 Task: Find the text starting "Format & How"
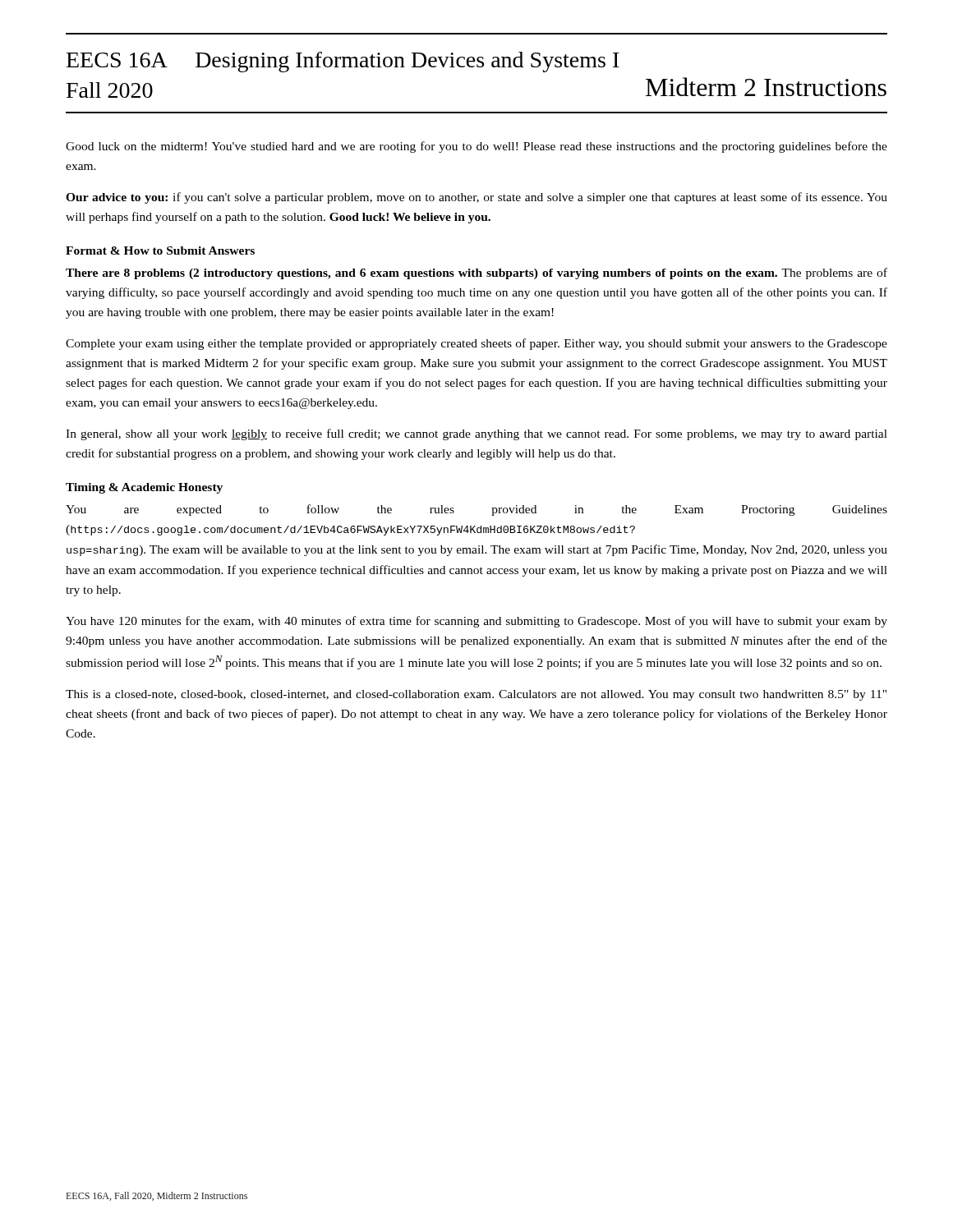[160, 250]
